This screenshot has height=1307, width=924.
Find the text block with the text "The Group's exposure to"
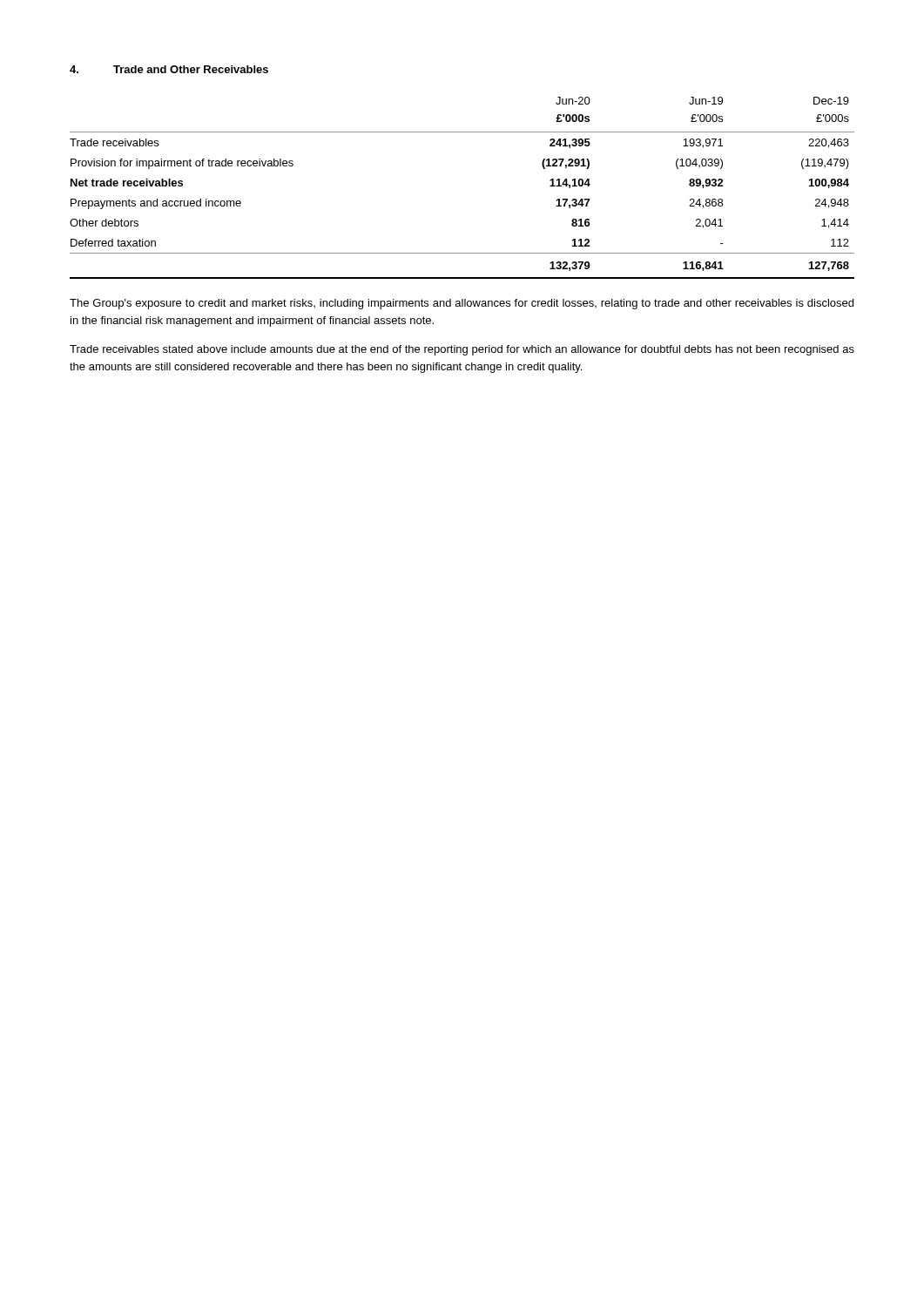tap(462, 311)
